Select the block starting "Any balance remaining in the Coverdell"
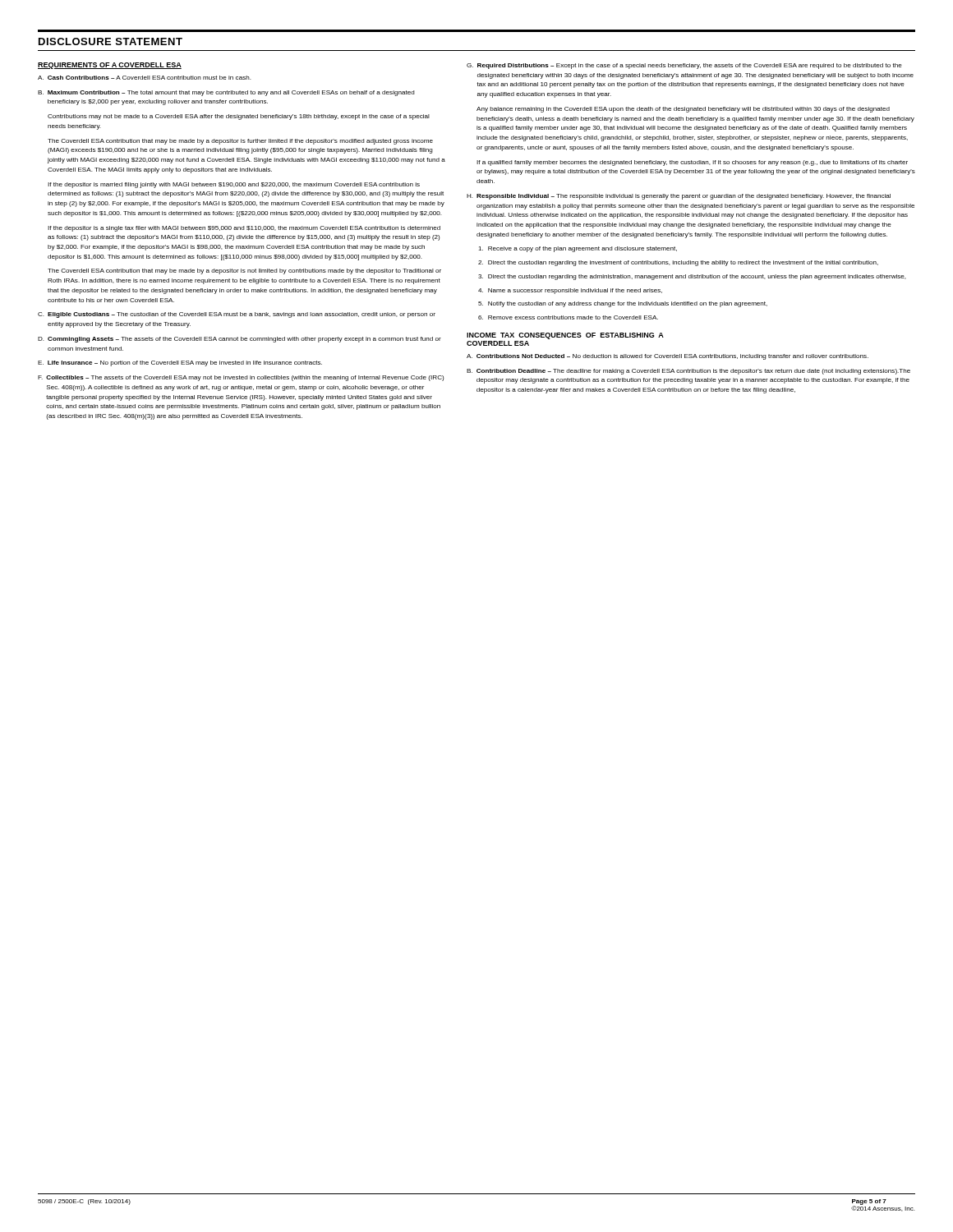This screenshot has height=1232, width=953. (x=695, y=128)
